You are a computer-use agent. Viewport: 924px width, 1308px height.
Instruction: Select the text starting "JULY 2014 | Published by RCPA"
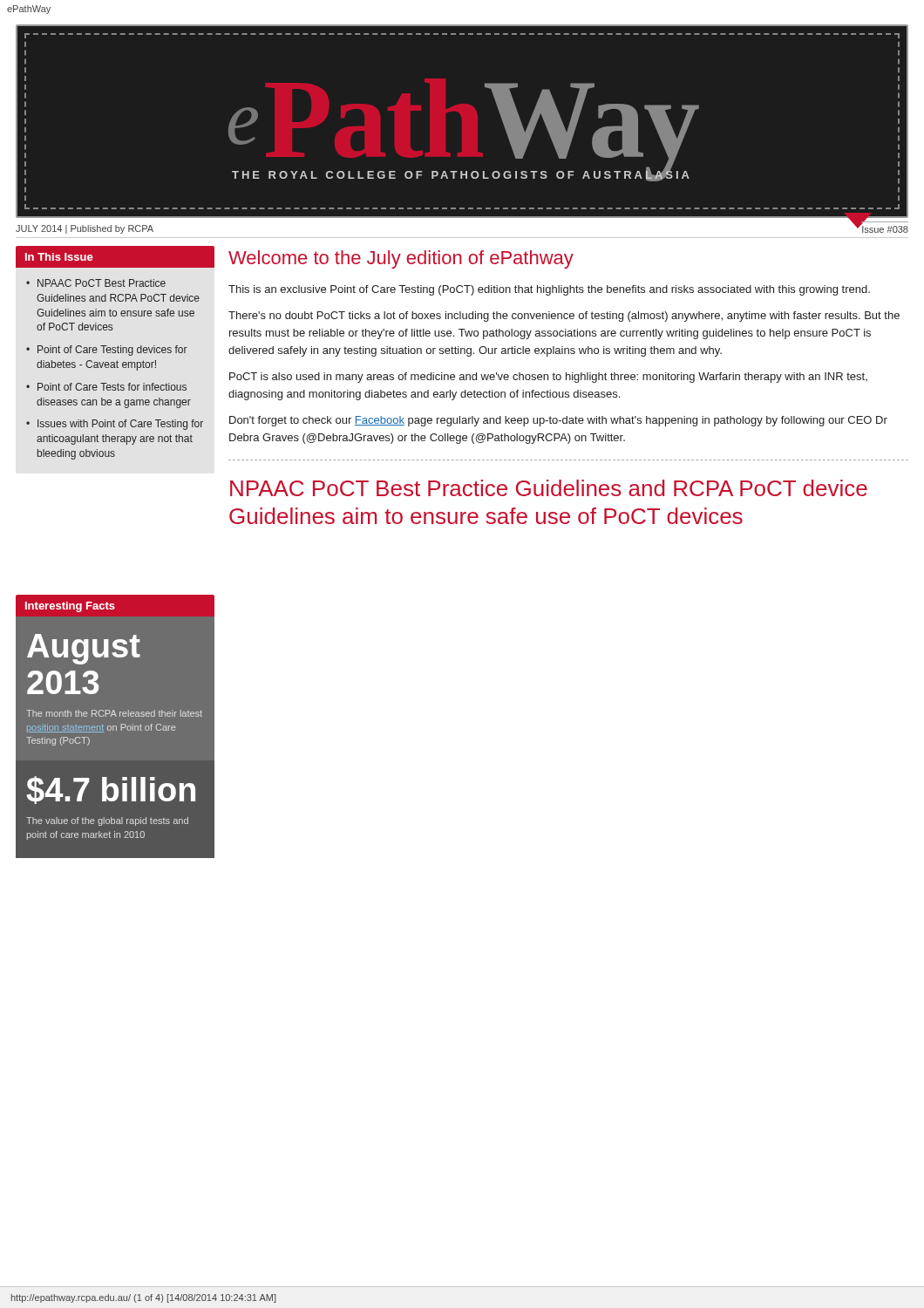pos(85,228)
